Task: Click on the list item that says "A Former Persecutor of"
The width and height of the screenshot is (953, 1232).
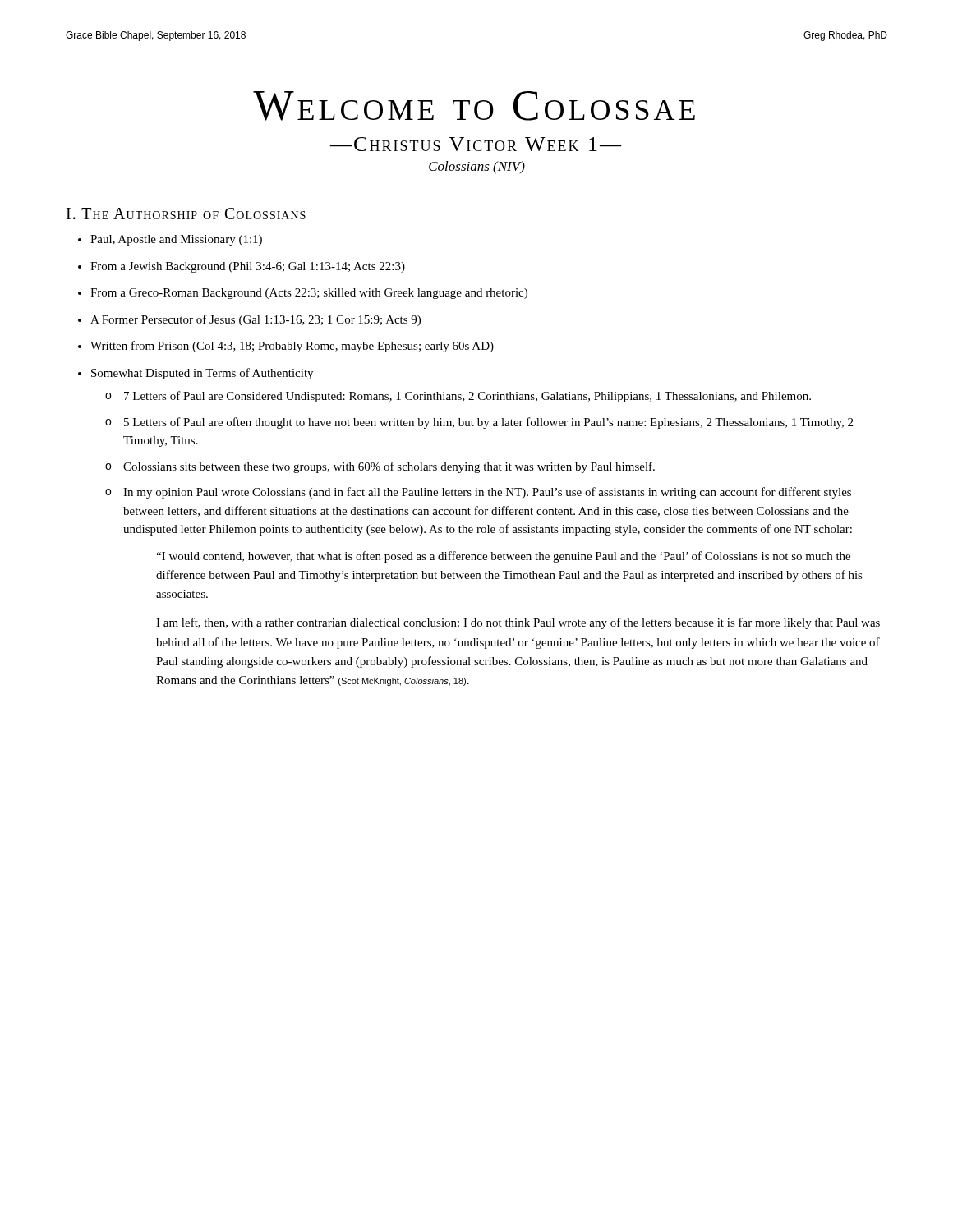Action: (x=256, y=319)
